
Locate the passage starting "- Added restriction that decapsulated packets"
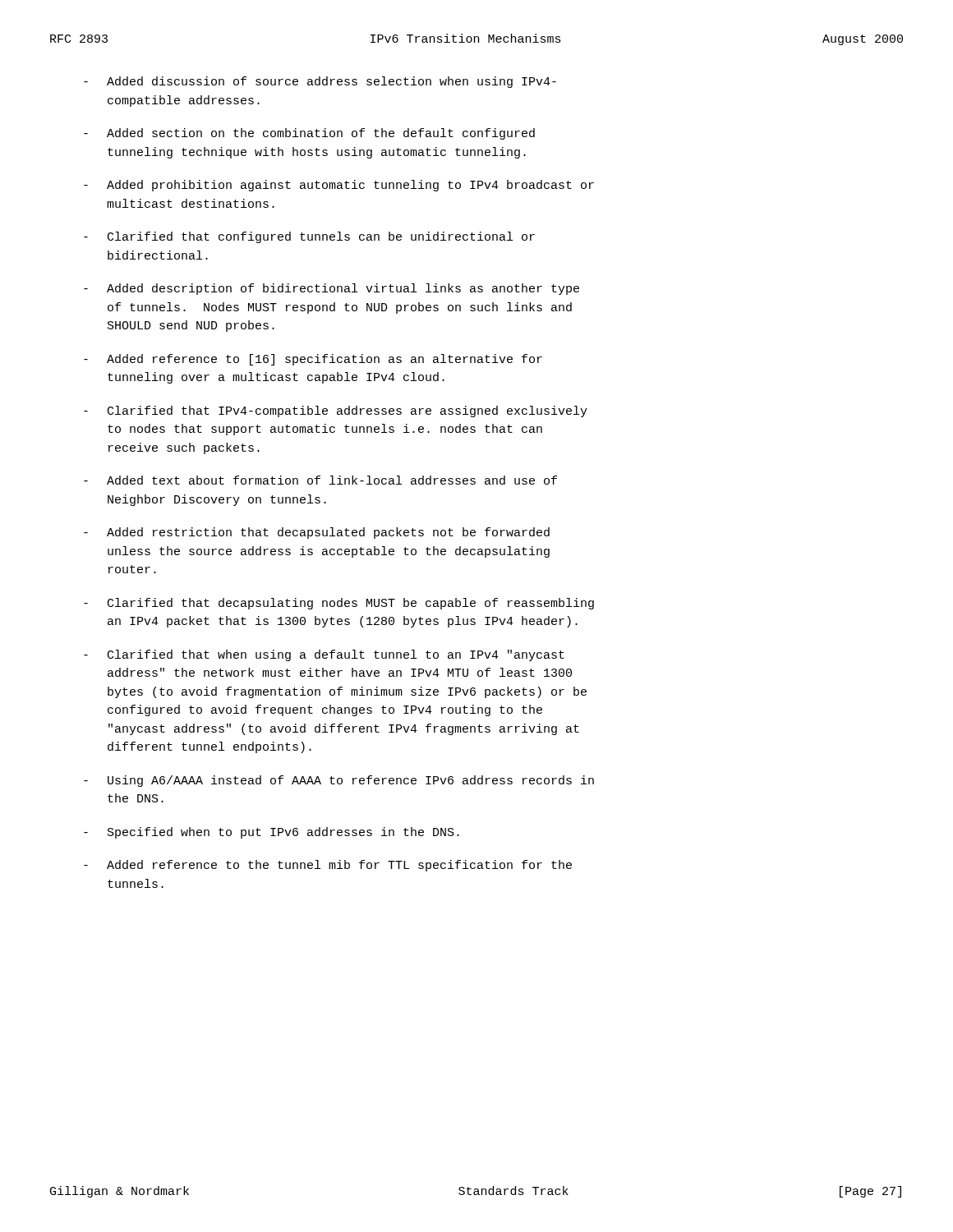(x=485, y=553)
